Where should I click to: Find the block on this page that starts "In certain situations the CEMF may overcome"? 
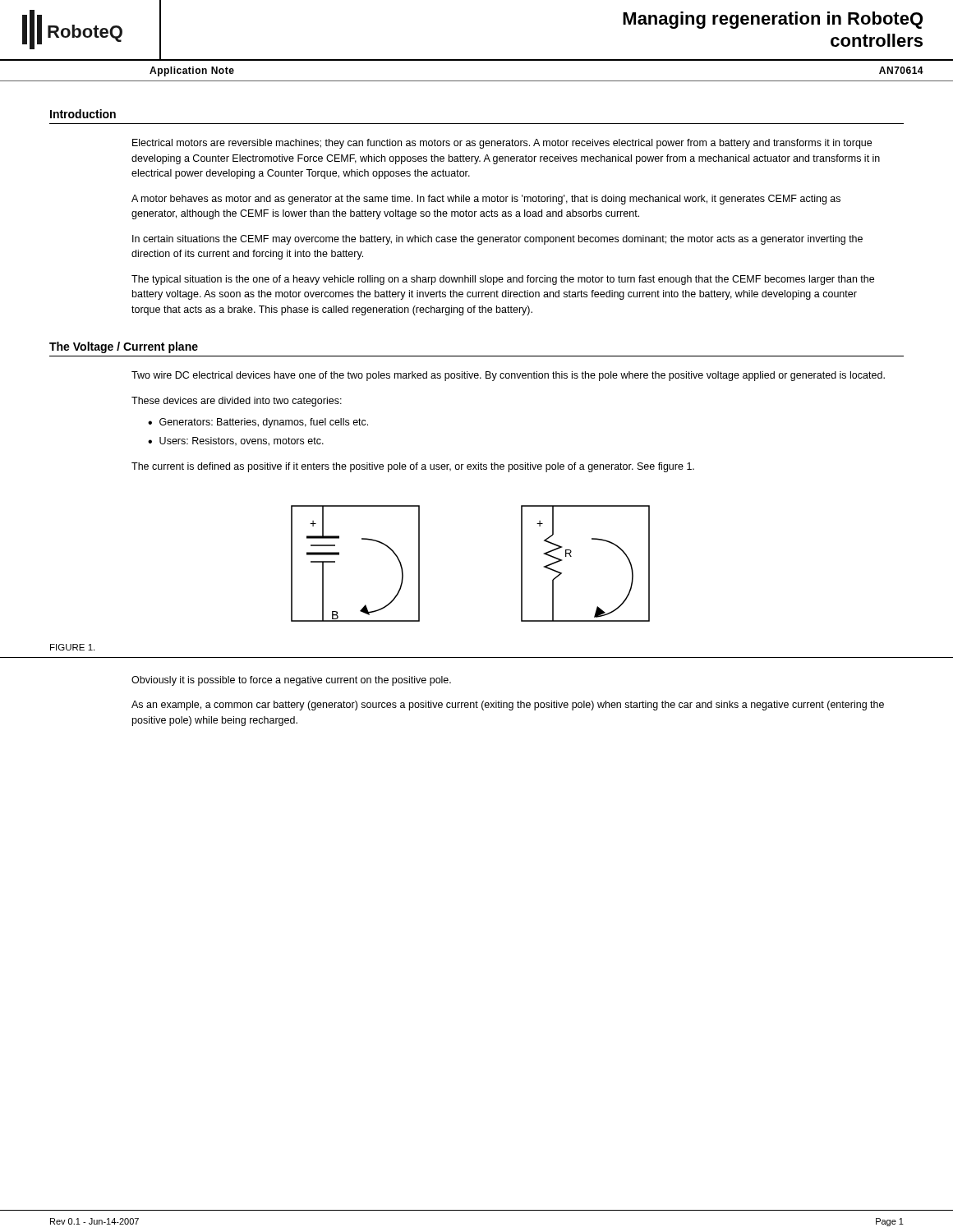(497, 246)
